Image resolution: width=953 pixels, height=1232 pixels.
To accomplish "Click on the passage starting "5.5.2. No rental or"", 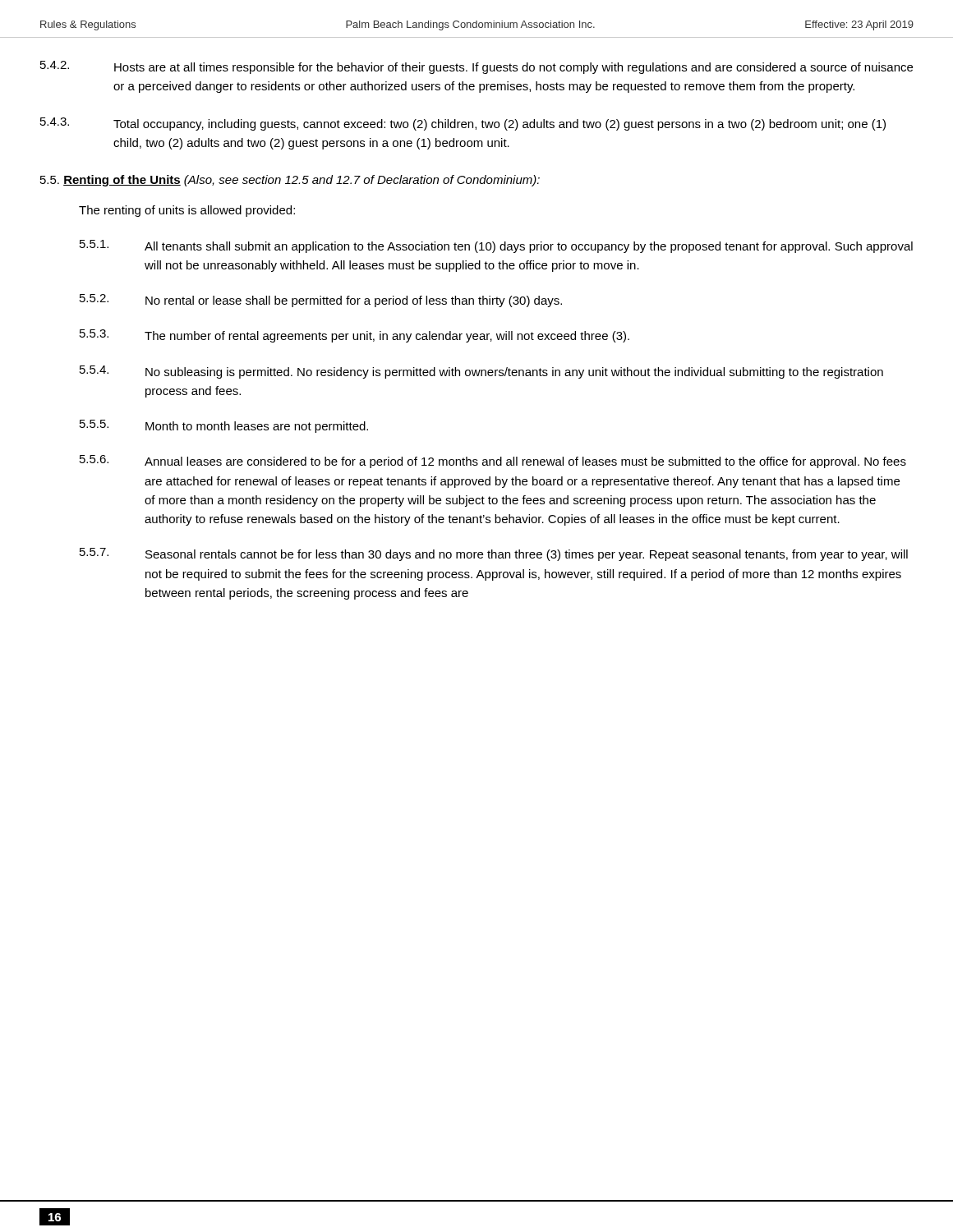I will (x=496, y=300).
